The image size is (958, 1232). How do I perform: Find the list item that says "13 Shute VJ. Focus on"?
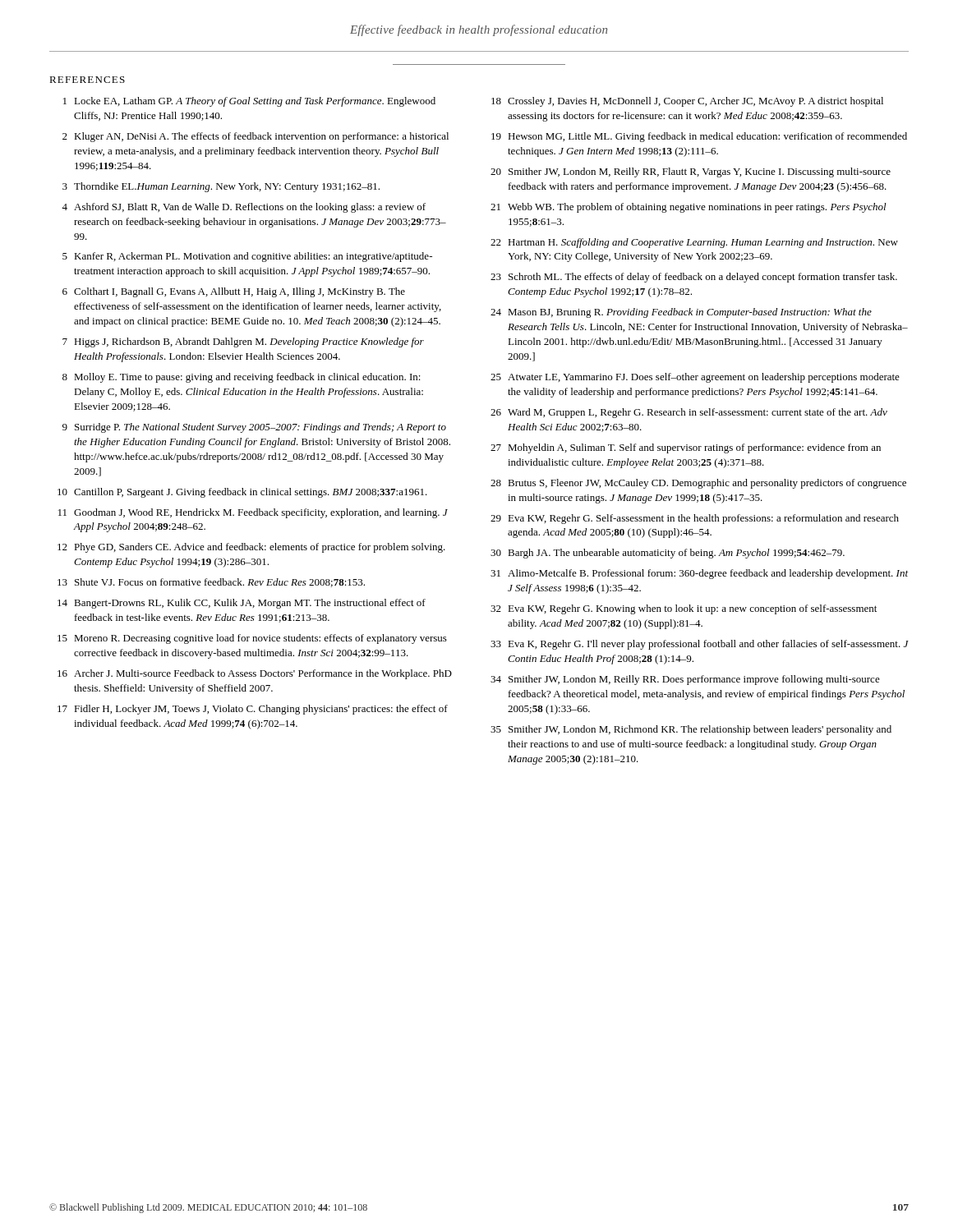251,582
